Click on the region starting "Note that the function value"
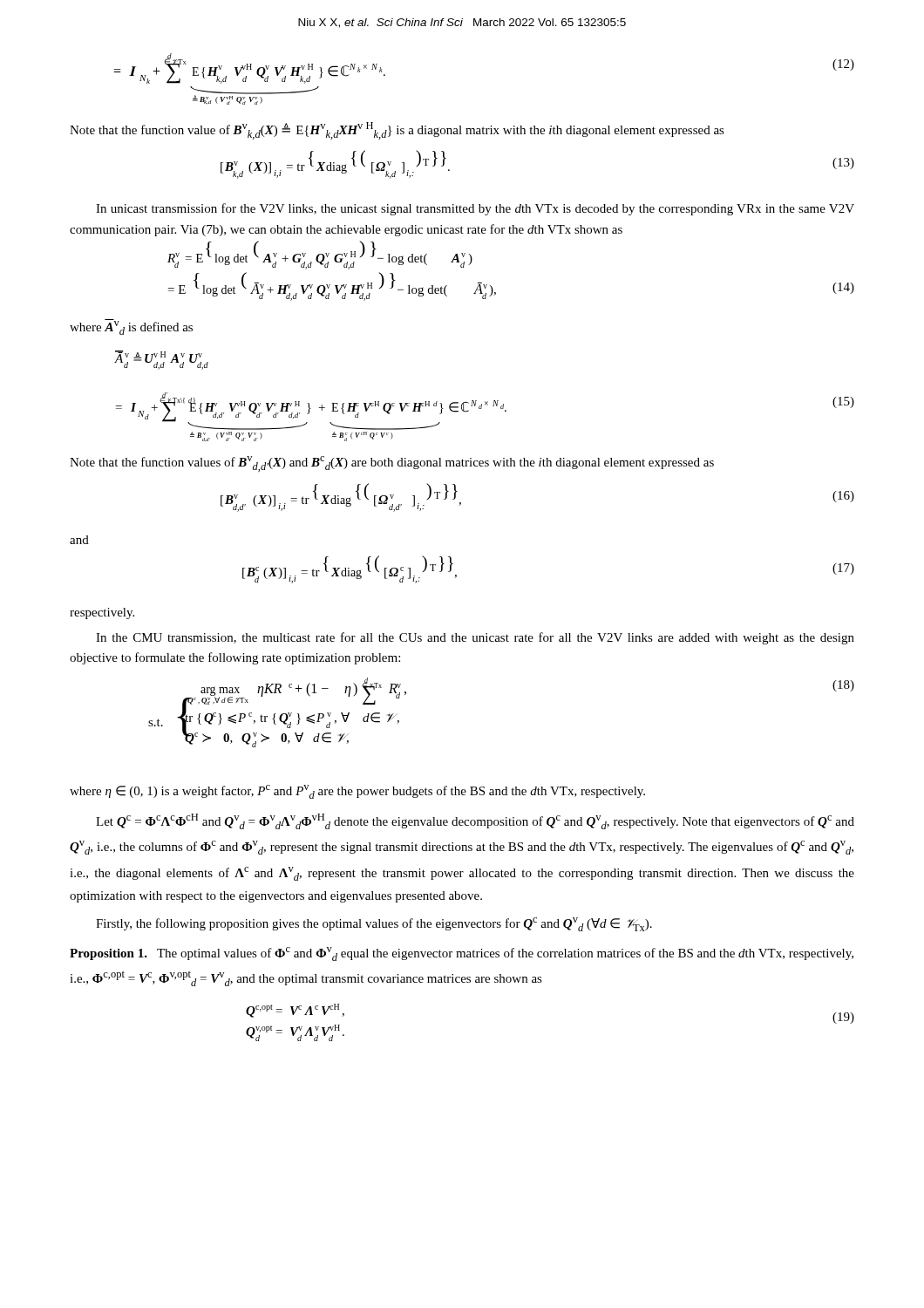 point(397,130)
